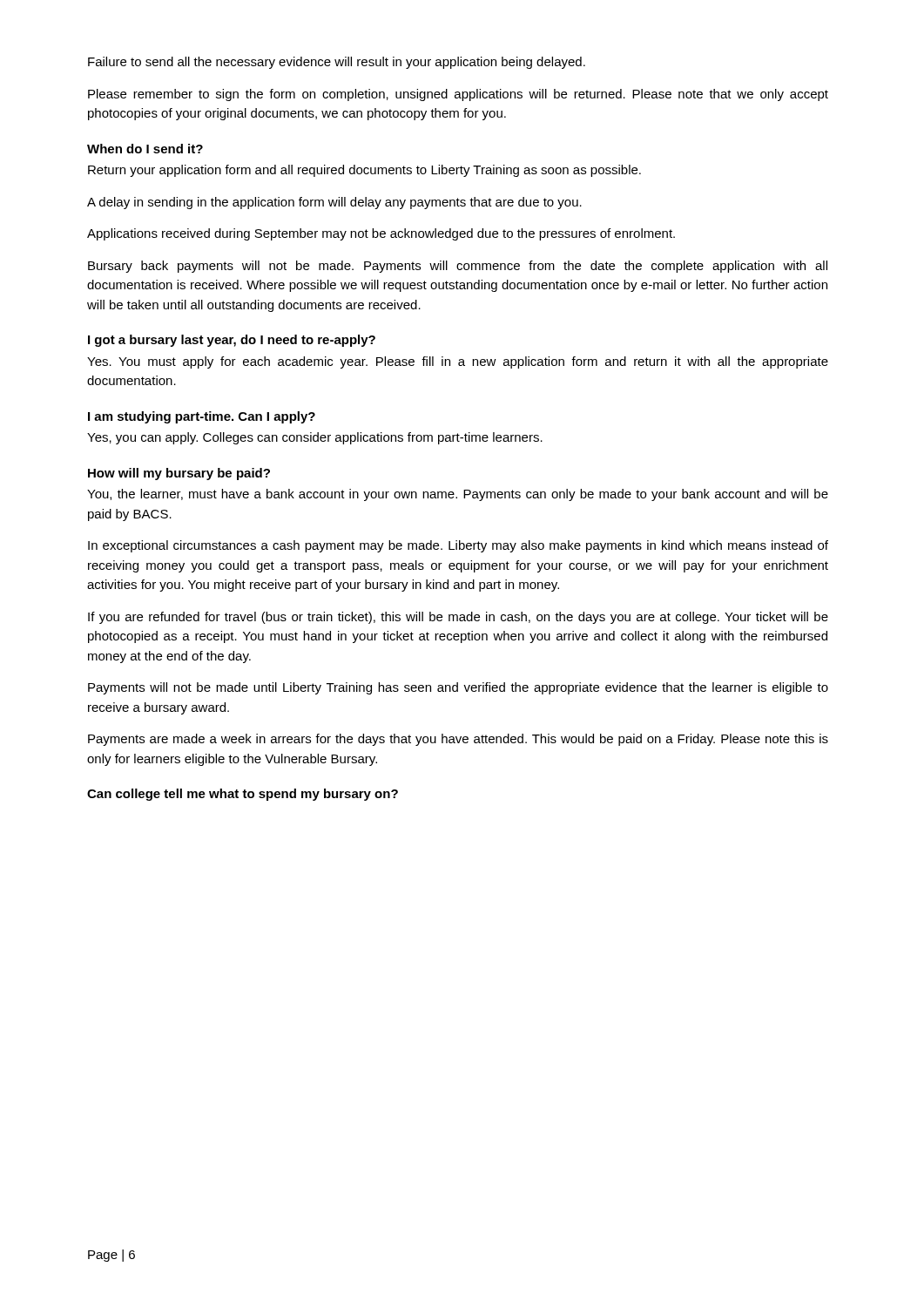Find the block on this page that starts "Yes, you can apply. Colleges can consider"
Screen dimensions: 1307x924
tap(315, 437)
